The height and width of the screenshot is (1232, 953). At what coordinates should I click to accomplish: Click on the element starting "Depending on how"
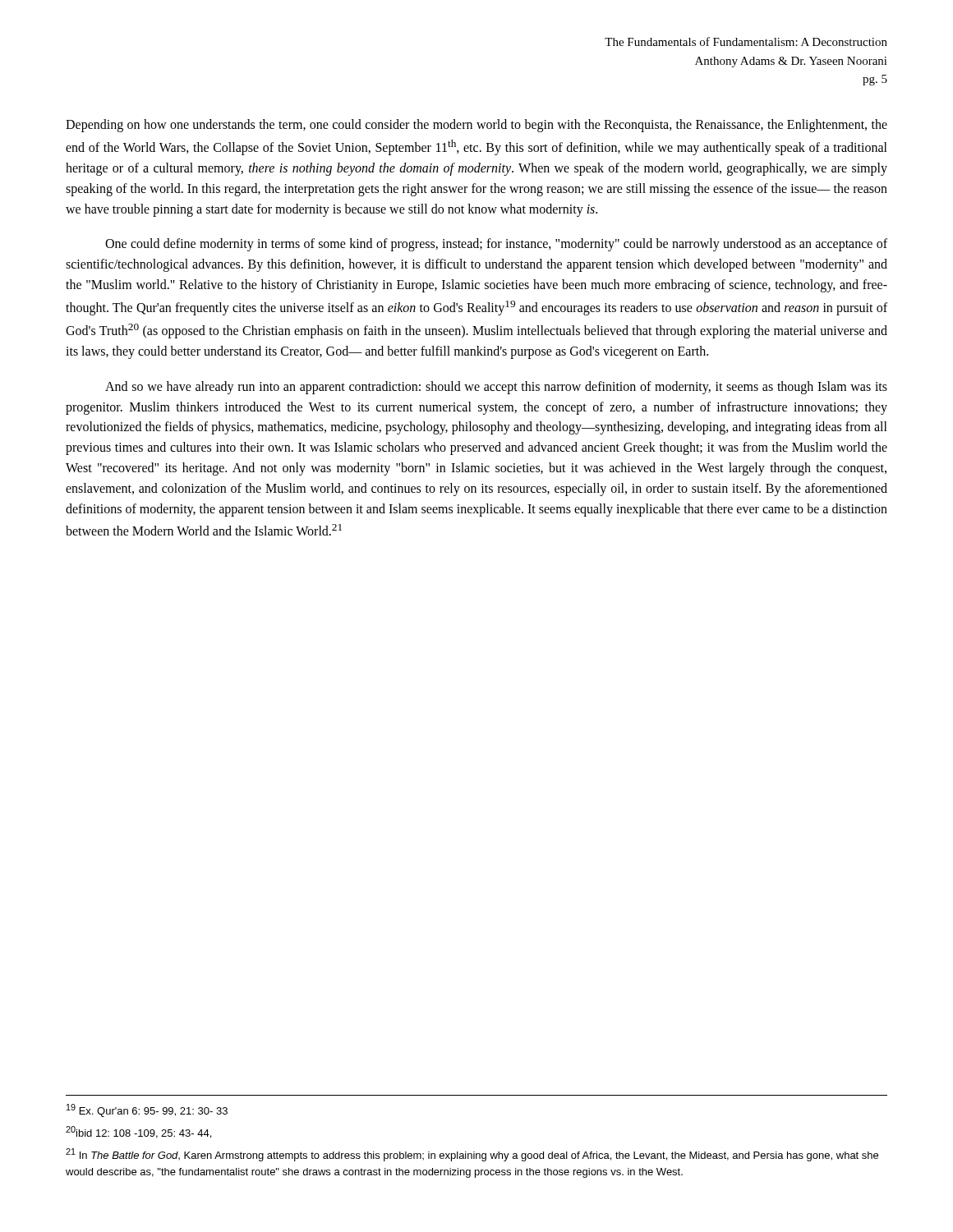pos(476,167)
